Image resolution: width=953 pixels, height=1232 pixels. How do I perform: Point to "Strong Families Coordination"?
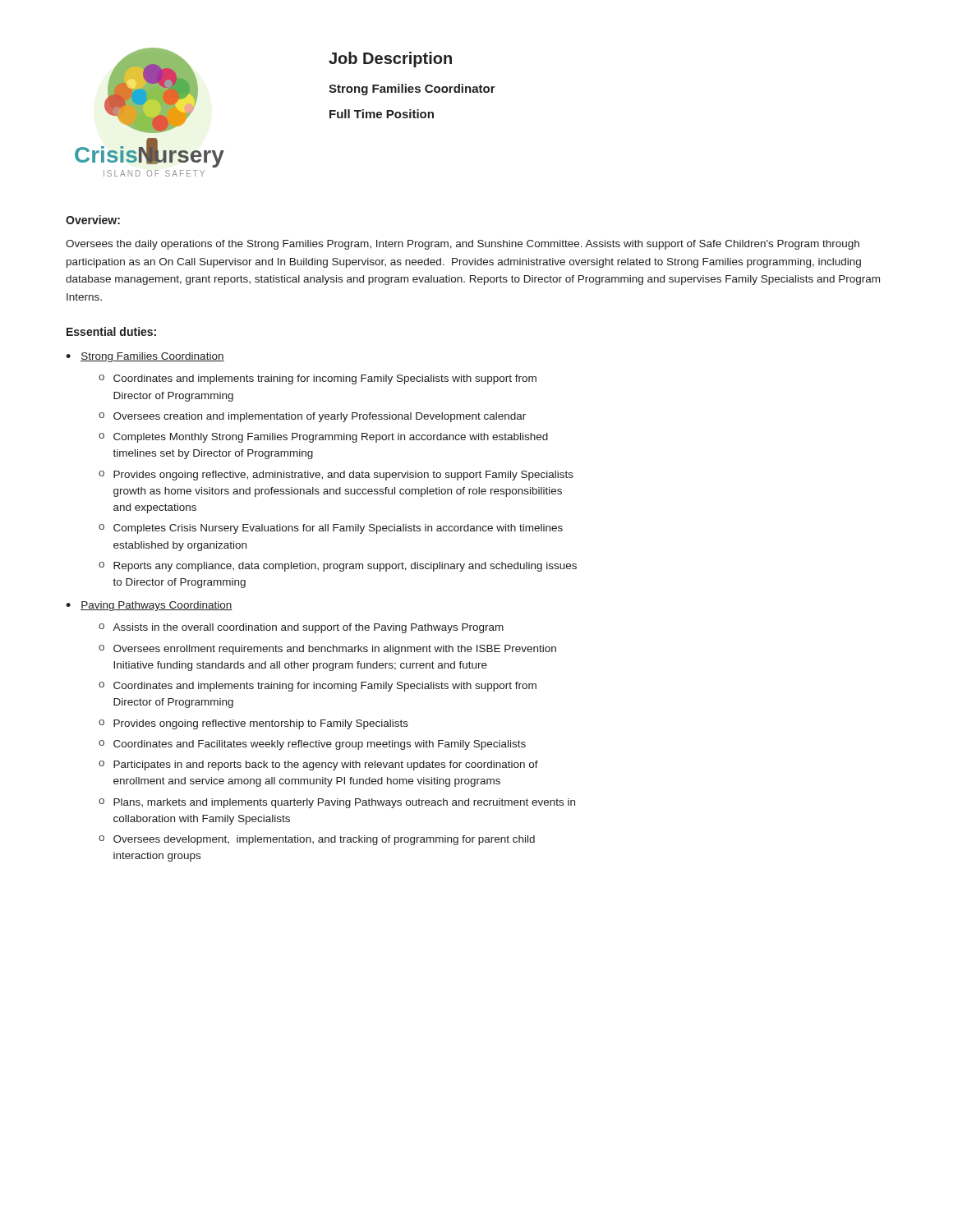tap(152, 356)
